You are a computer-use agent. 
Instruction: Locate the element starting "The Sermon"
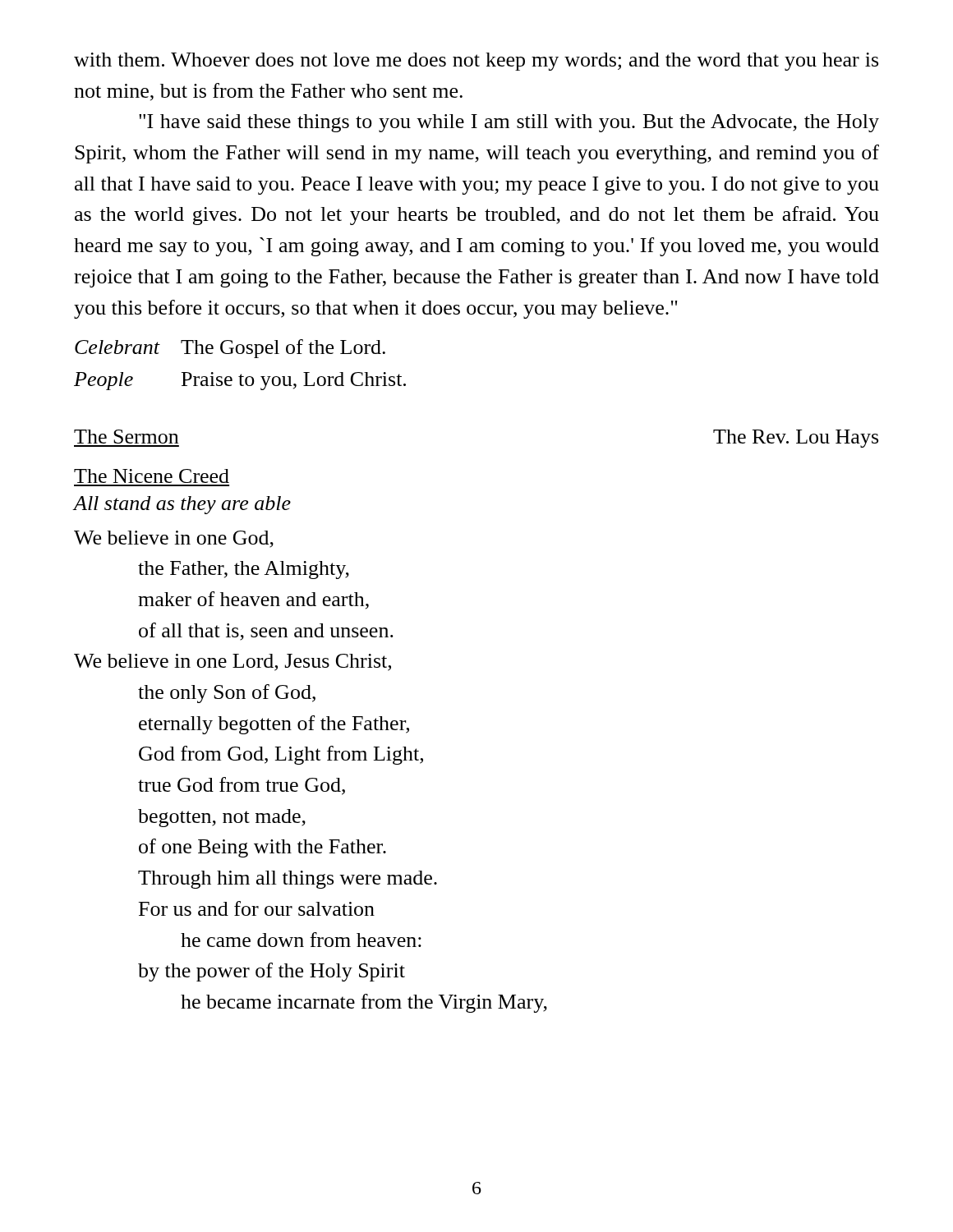(126, 437)
